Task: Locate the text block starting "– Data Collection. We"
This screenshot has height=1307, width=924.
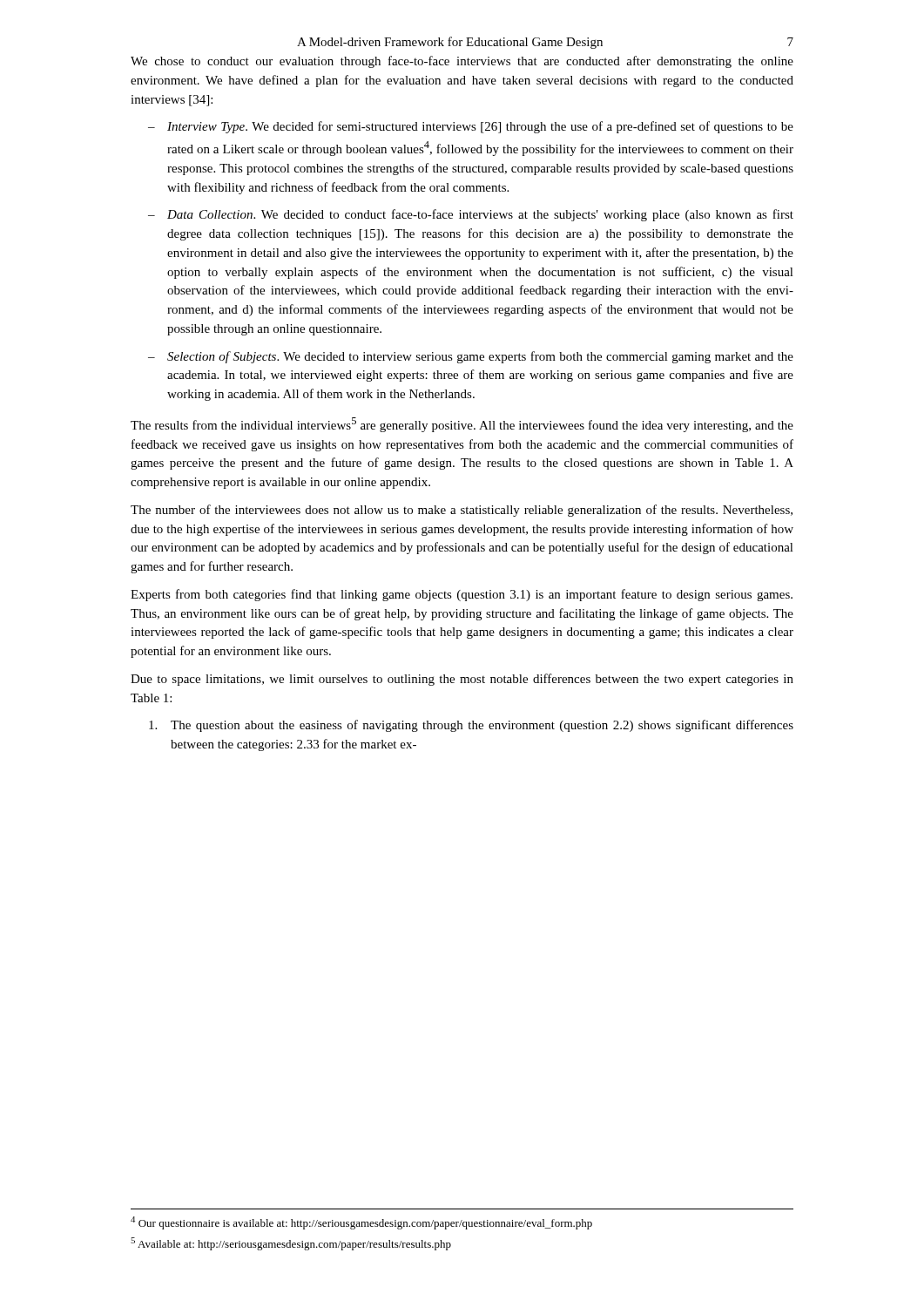Action: point(471,272)
